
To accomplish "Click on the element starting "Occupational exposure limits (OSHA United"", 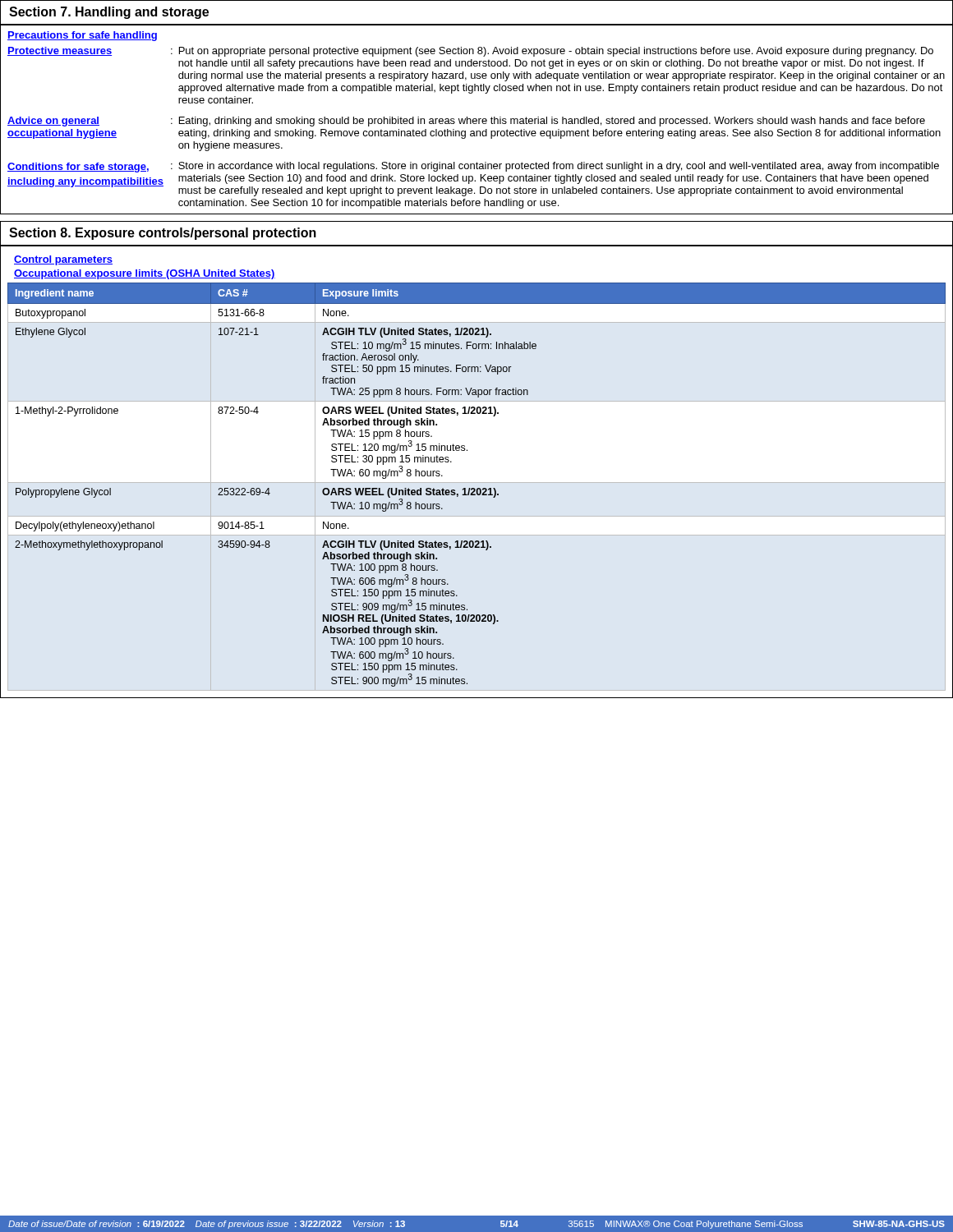I will tap(480, 273).
